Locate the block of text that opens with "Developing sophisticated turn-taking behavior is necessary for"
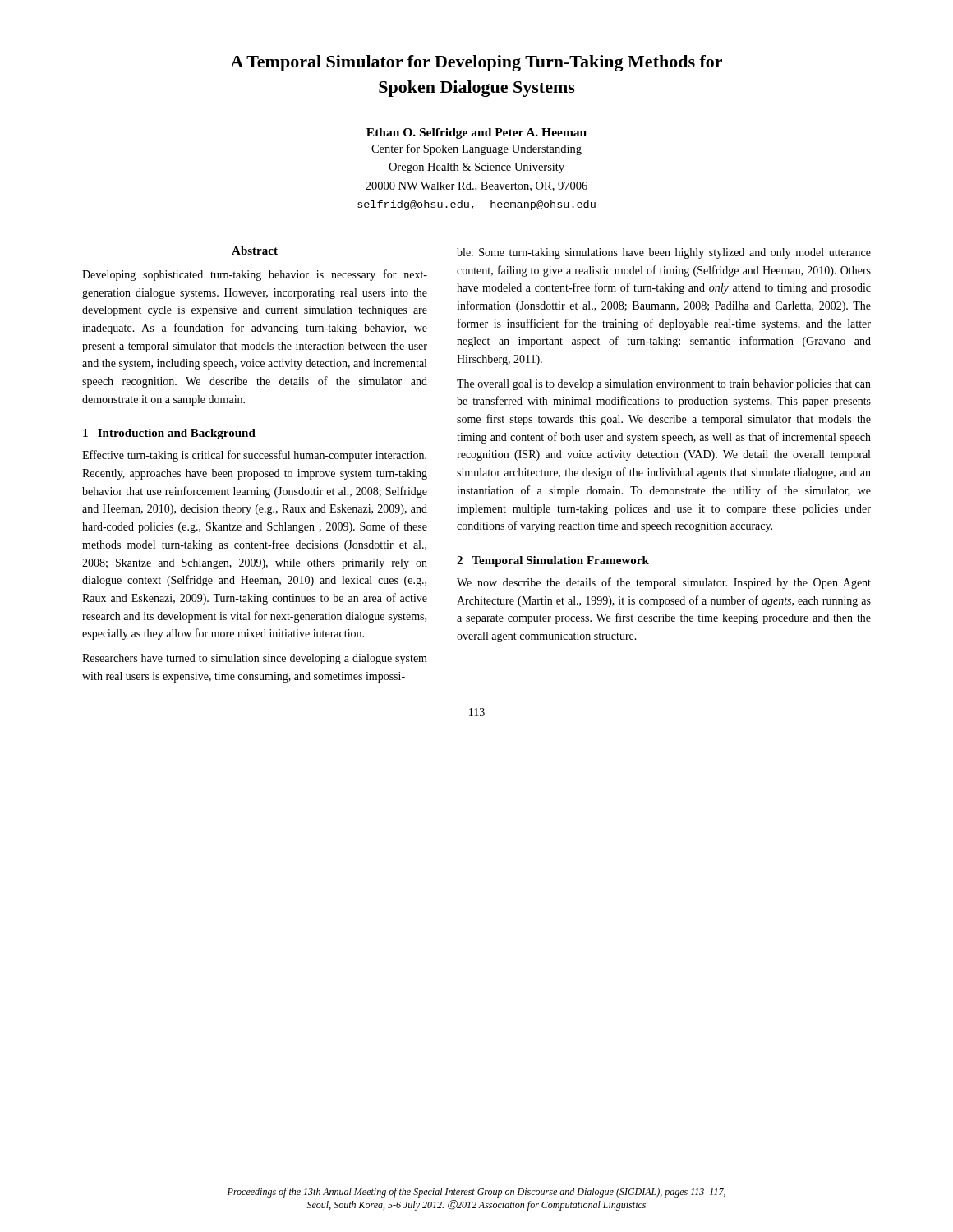This screenshot has width=953, height=1232. coord(255,337)
